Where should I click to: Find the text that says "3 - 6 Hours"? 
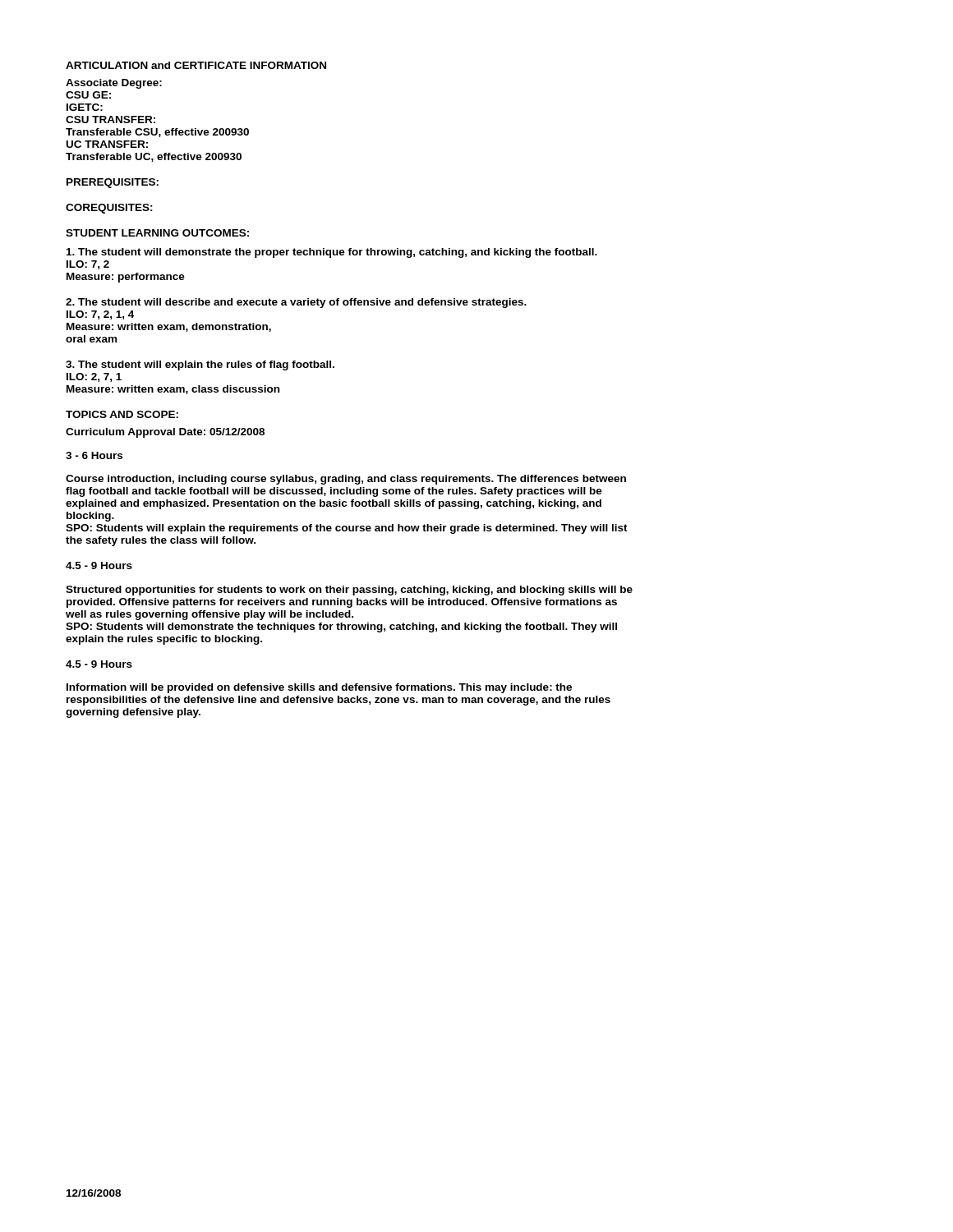click(x=94, y=455)
